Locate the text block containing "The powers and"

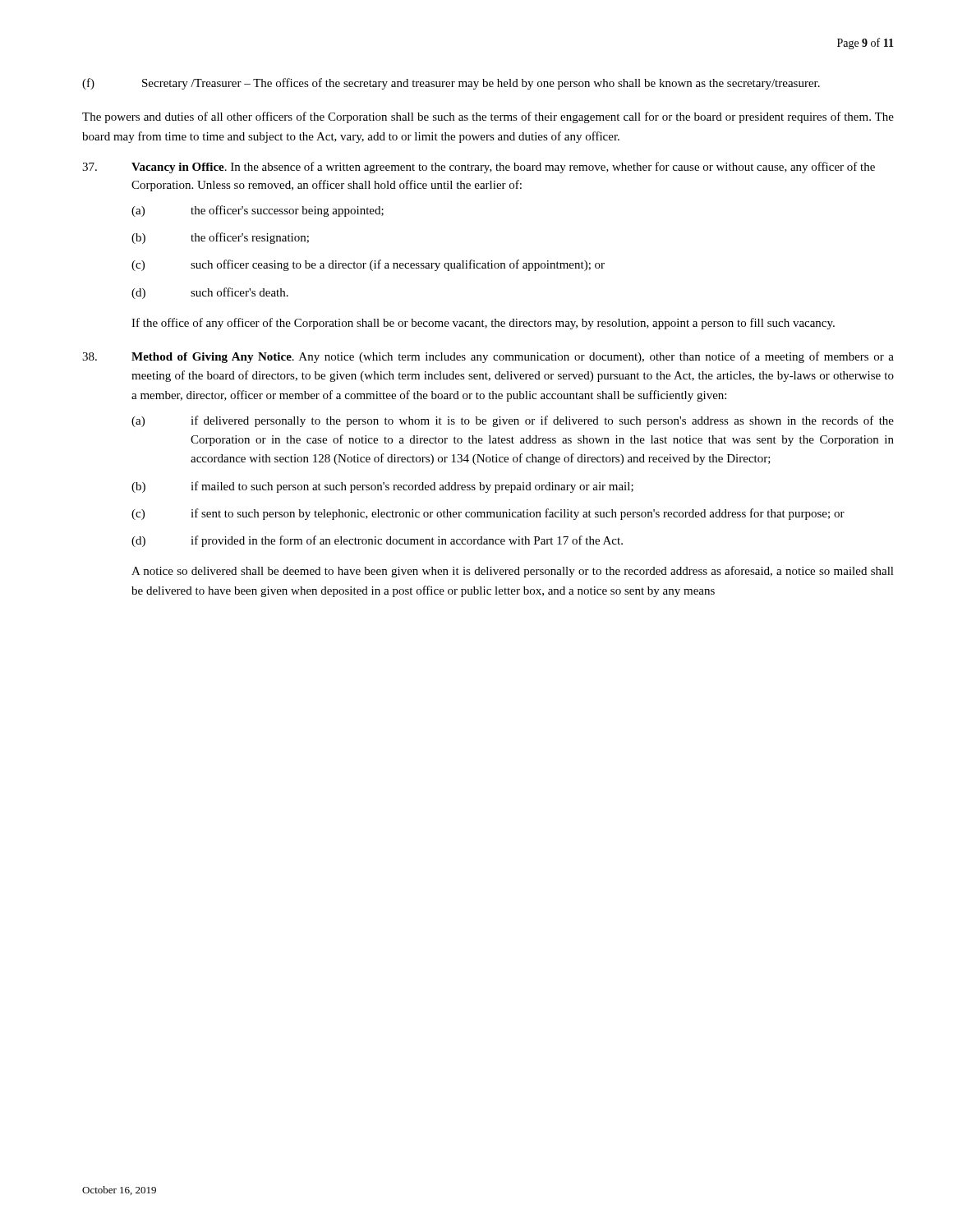(488, 126)
